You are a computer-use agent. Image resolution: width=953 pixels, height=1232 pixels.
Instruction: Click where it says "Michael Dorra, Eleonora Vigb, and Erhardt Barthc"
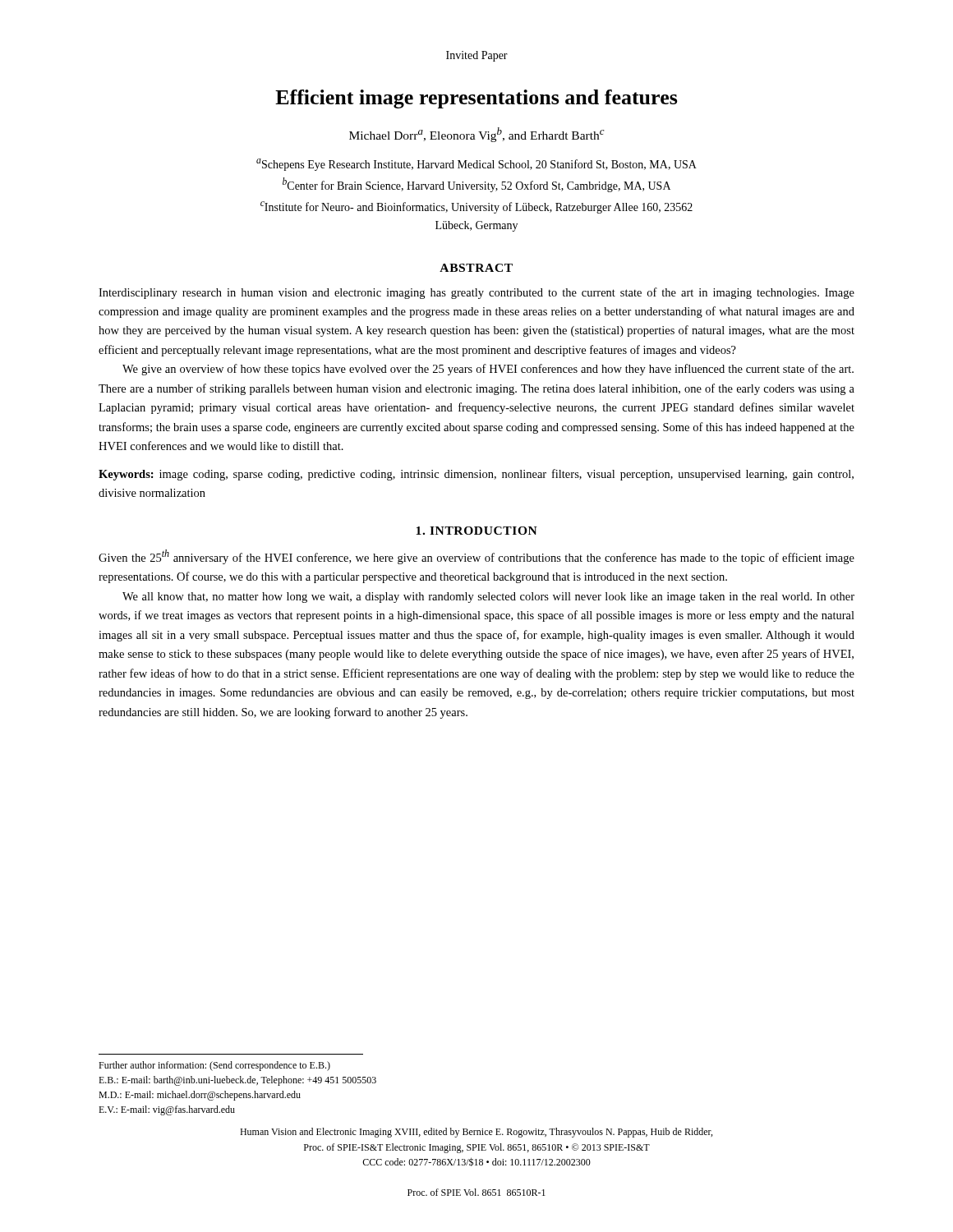(476, 133)
